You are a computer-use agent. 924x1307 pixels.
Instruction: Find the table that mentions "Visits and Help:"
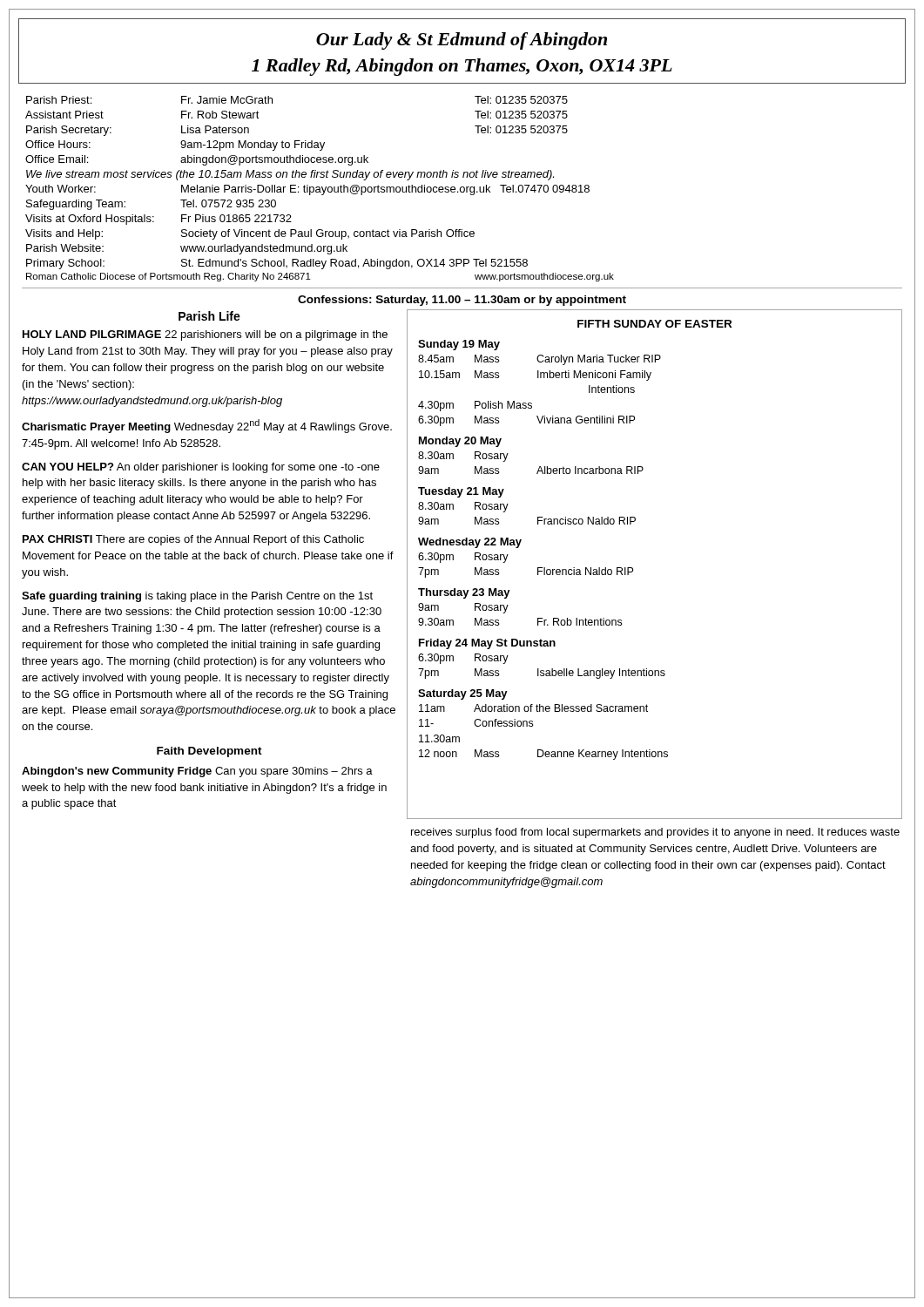[x=462, y=188]
